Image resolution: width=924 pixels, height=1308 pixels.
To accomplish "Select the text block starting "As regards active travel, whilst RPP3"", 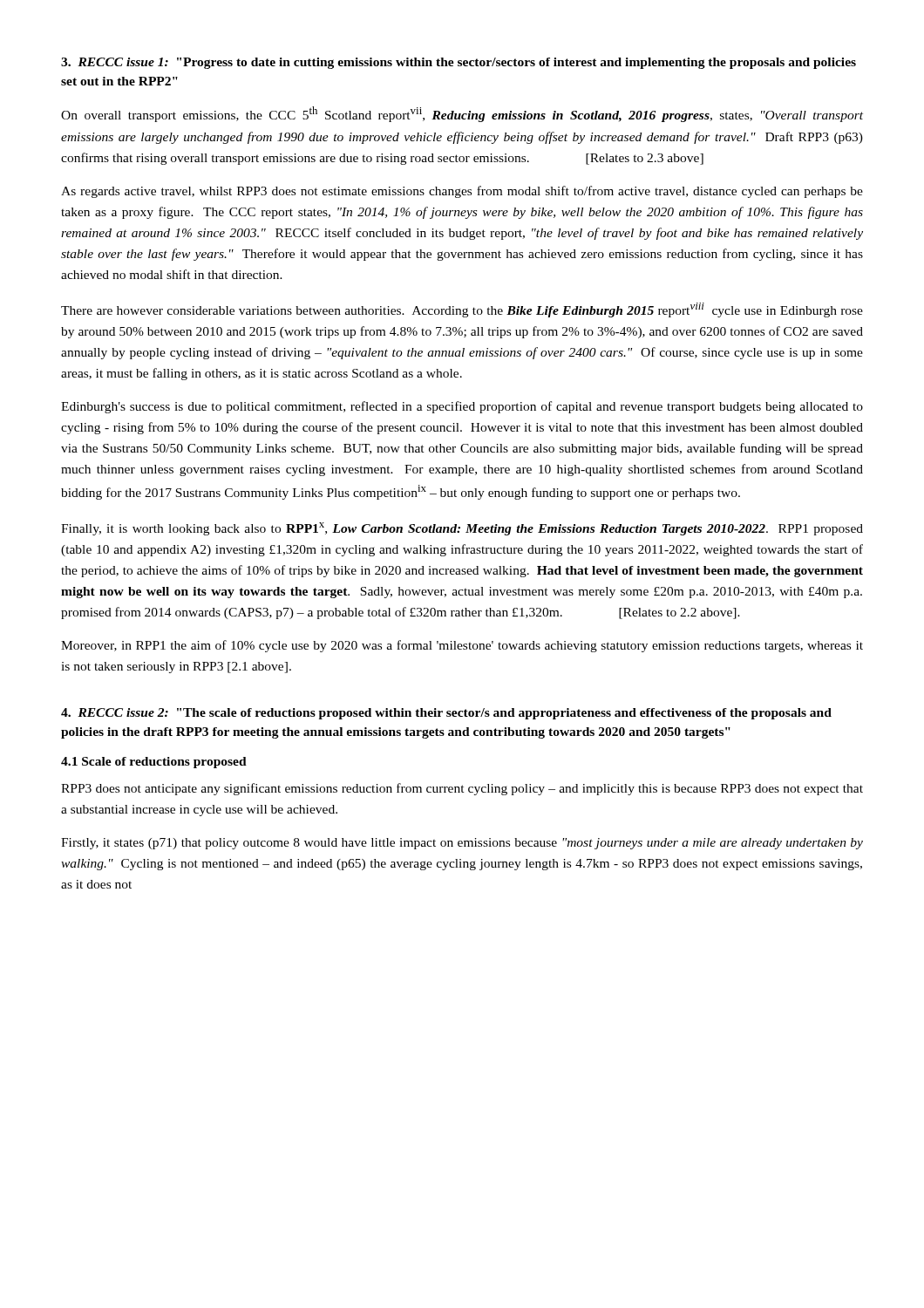I will [462, 232].
